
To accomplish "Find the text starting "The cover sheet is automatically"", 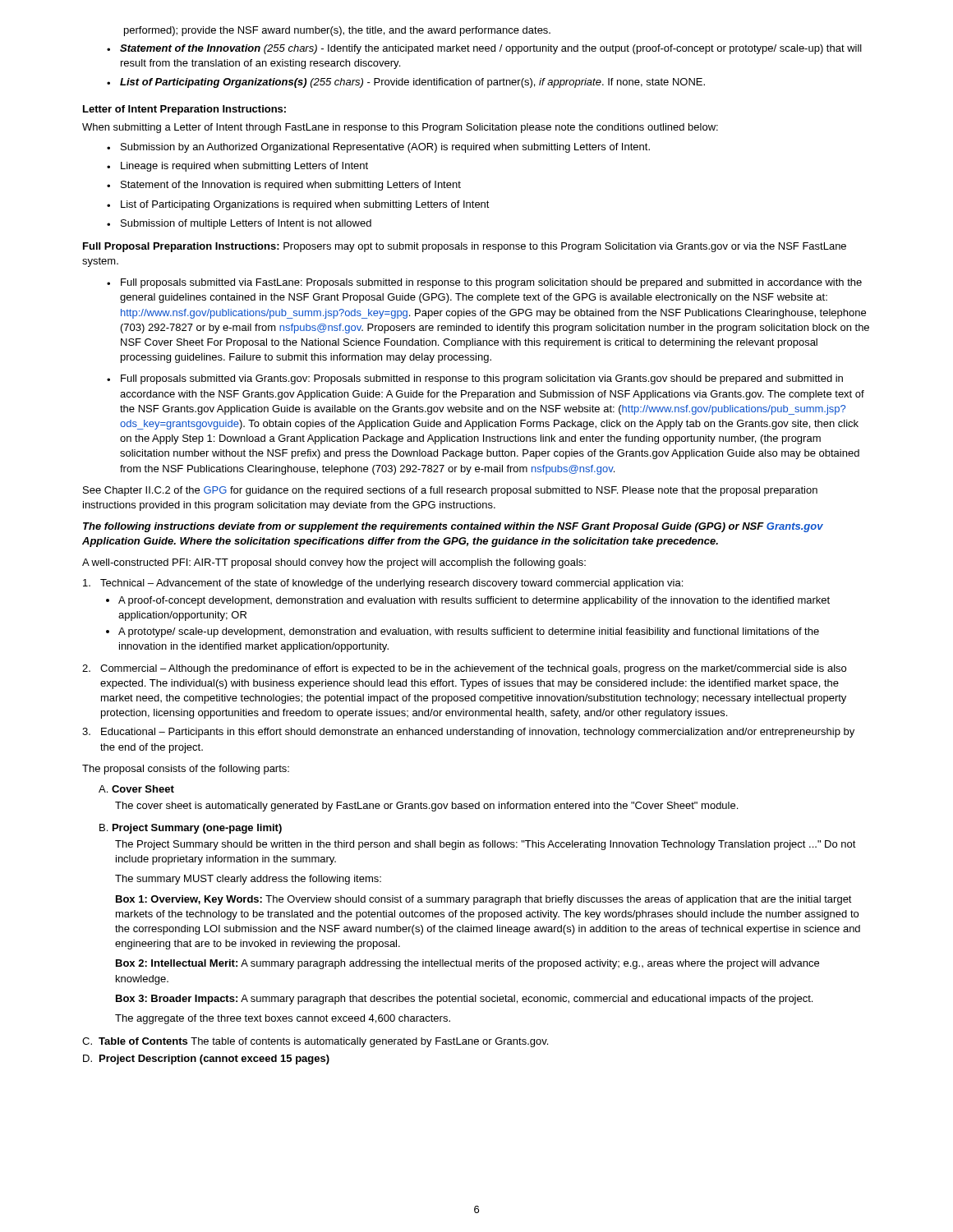I will coord(427,805).
